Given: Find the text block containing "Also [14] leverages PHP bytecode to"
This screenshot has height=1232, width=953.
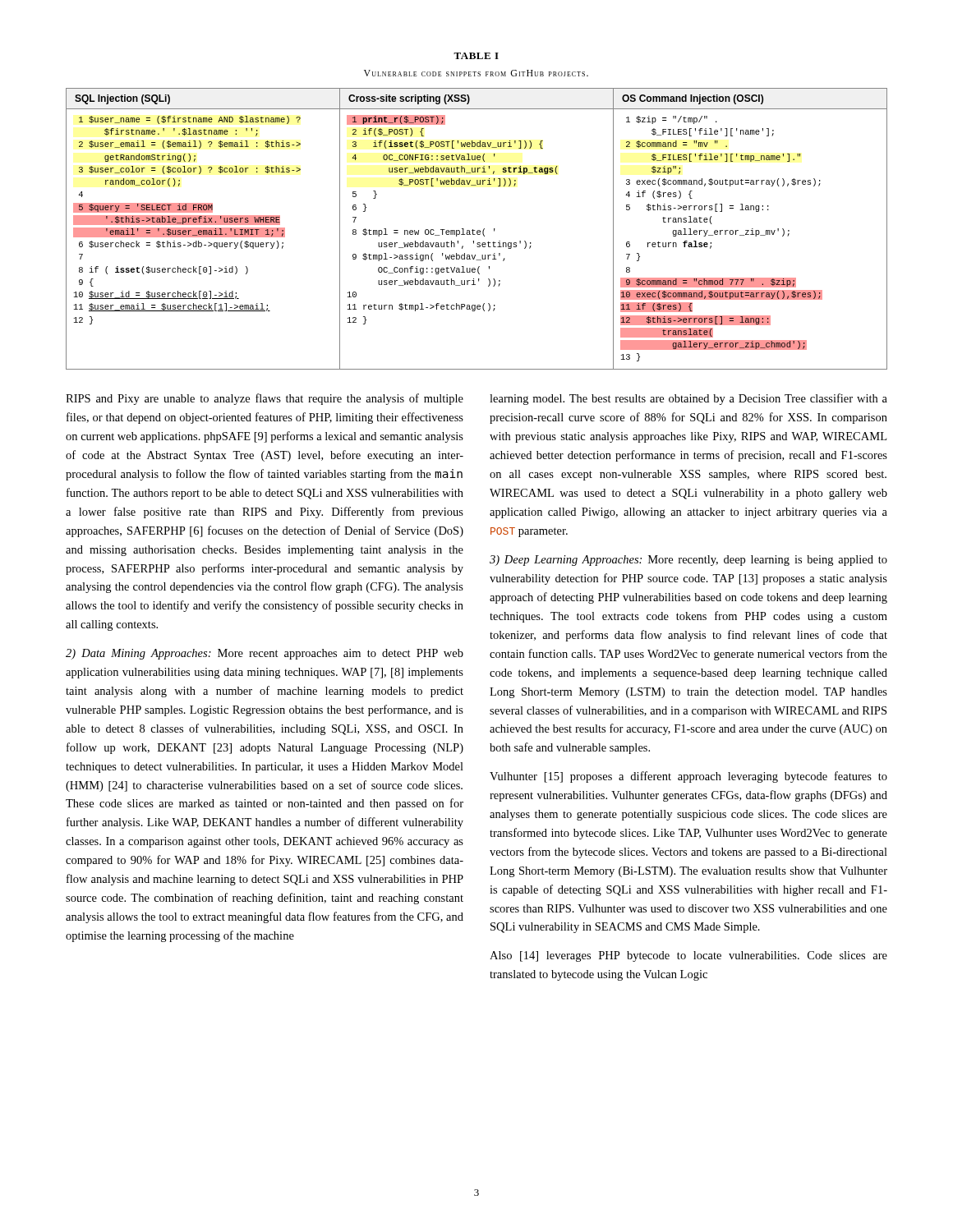Looking at the screenshot, I should click(x=688, y=965).
